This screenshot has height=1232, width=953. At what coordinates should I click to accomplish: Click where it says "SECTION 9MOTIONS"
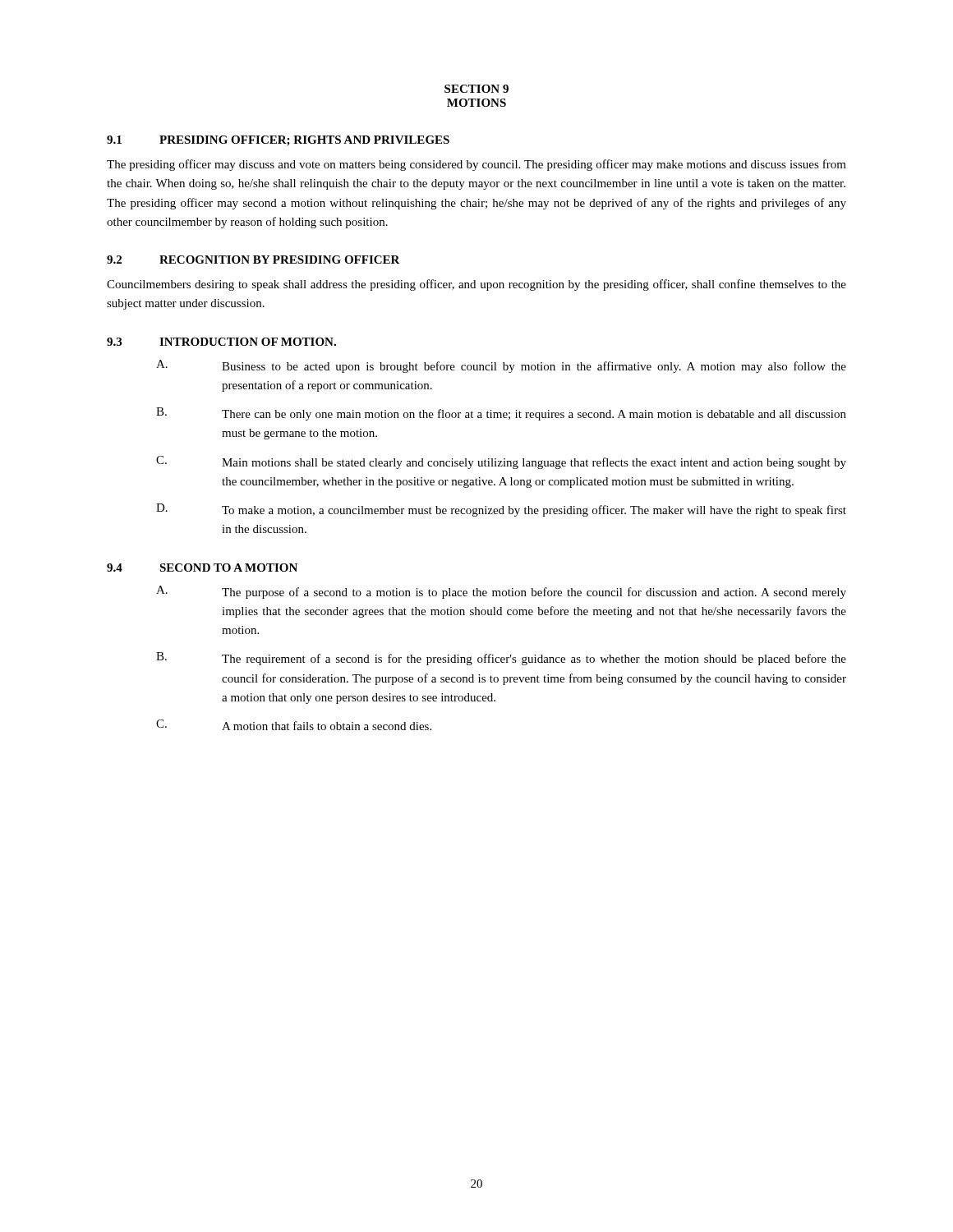476,96
